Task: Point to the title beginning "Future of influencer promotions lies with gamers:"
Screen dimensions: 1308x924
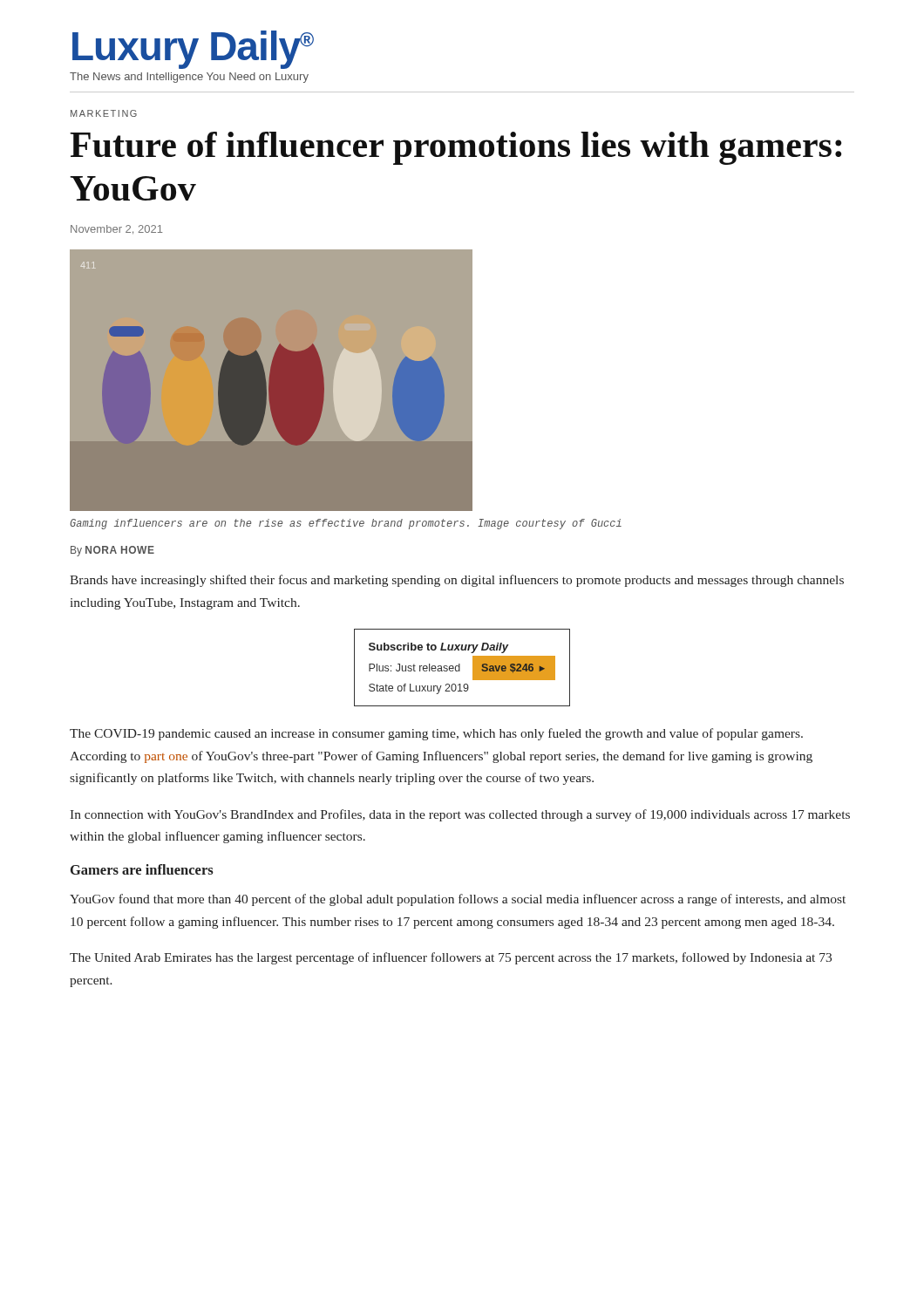Action: (x=457, y=166)
